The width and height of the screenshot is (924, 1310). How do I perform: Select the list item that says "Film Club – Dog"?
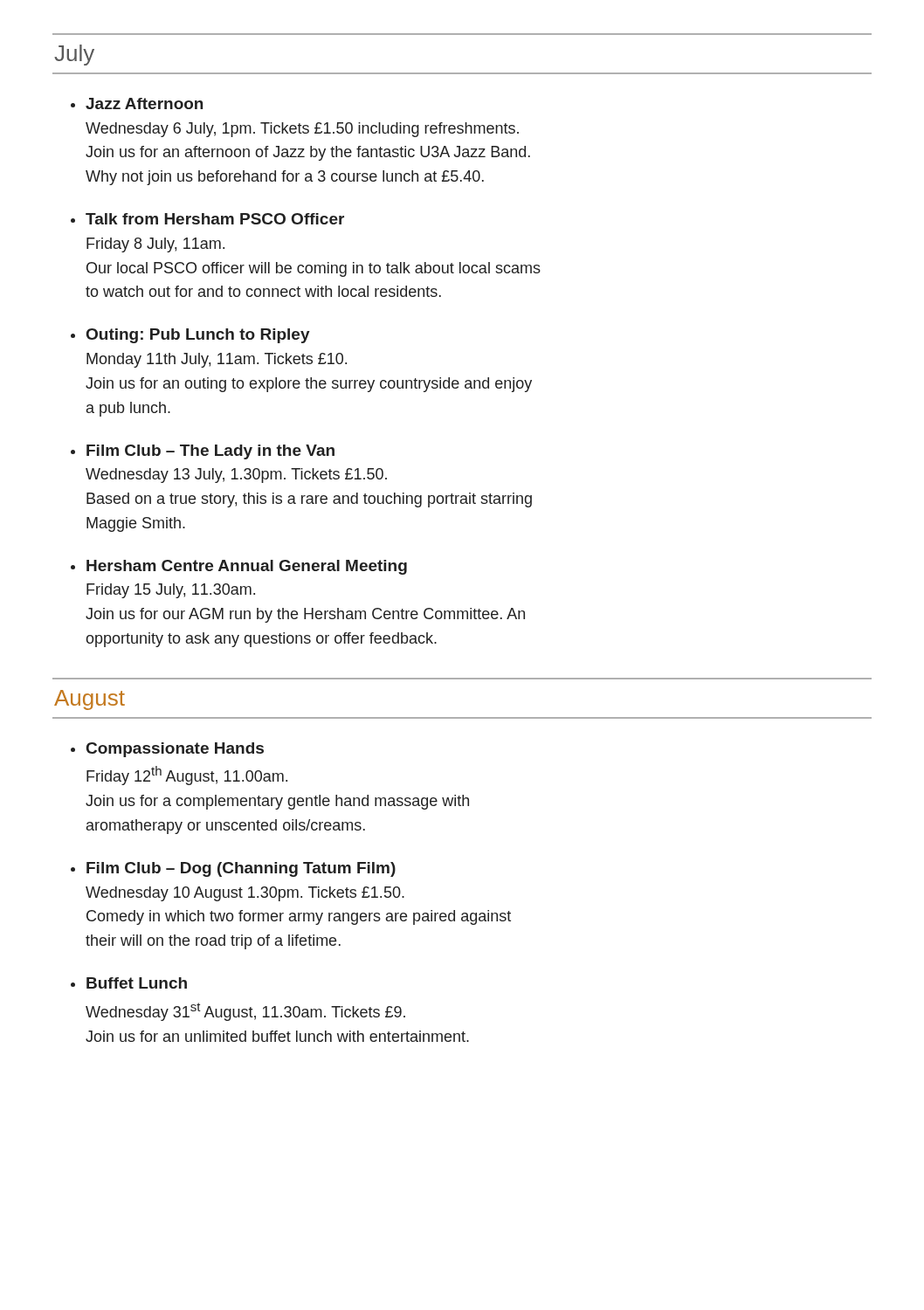[479, 906]
